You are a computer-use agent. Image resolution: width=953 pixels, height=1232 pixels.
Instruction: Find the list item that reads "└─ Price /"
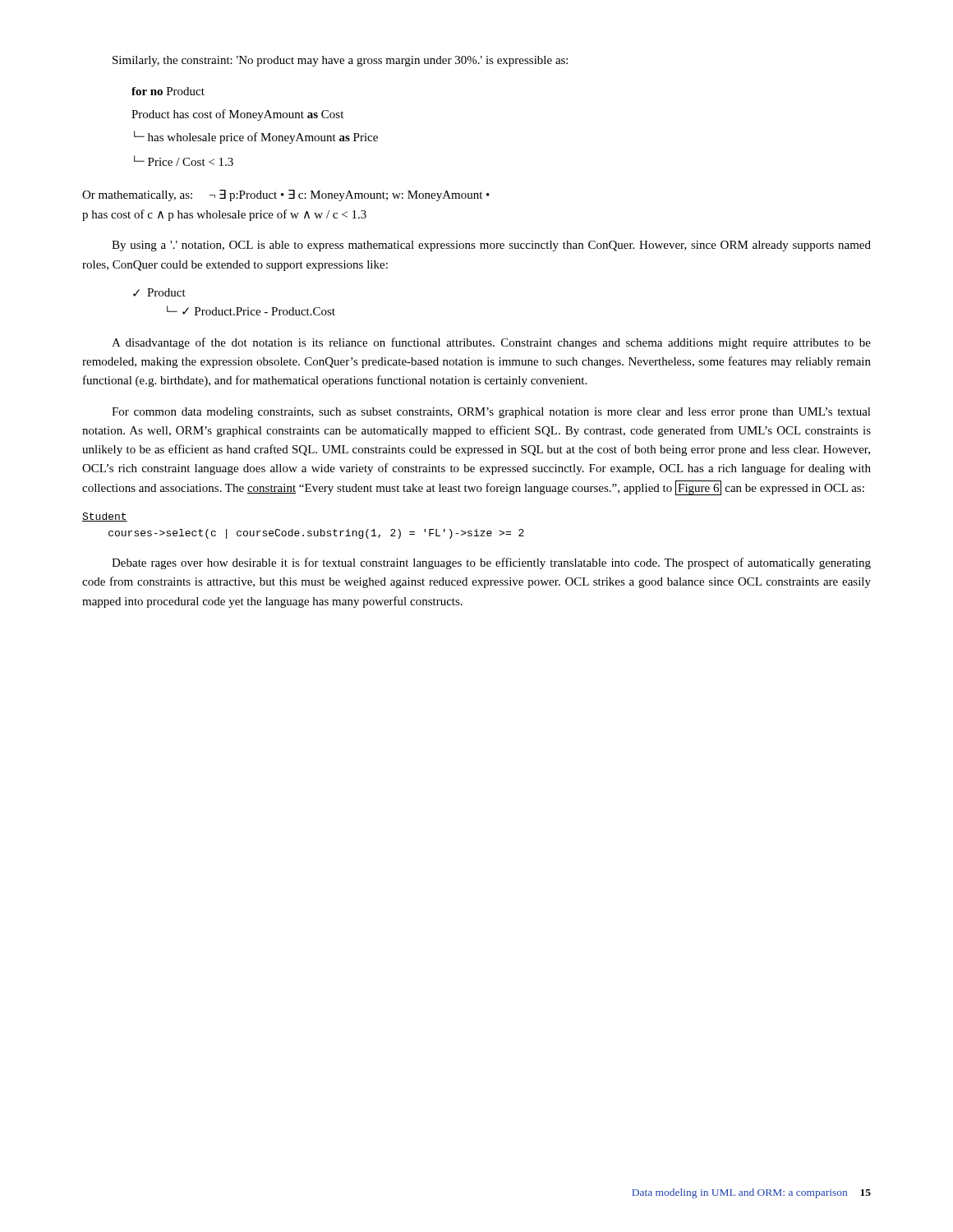182,162
